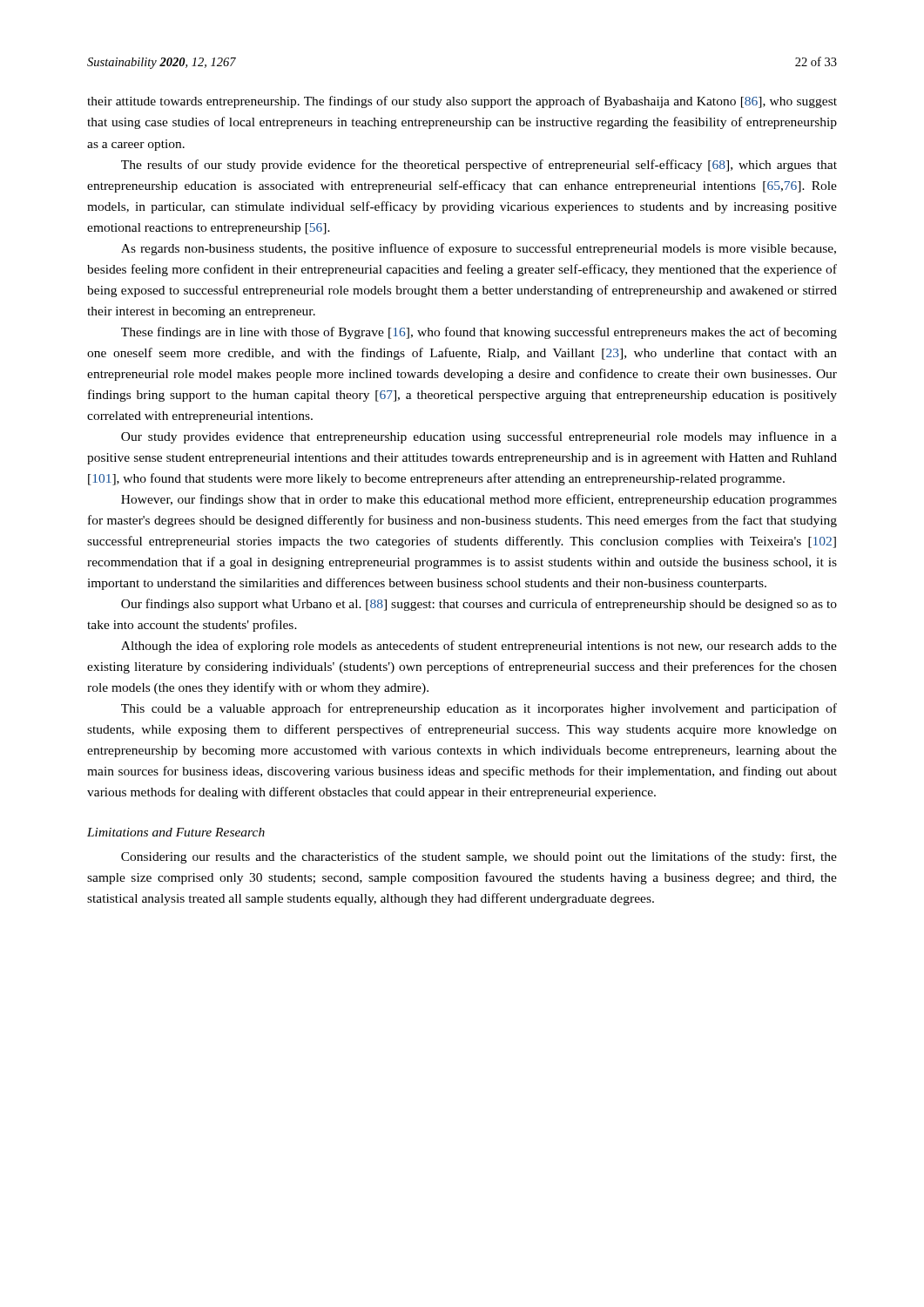
Task: Click on the text block that reads "These findings are in line with those of"
Action: (x=462, y=374)
